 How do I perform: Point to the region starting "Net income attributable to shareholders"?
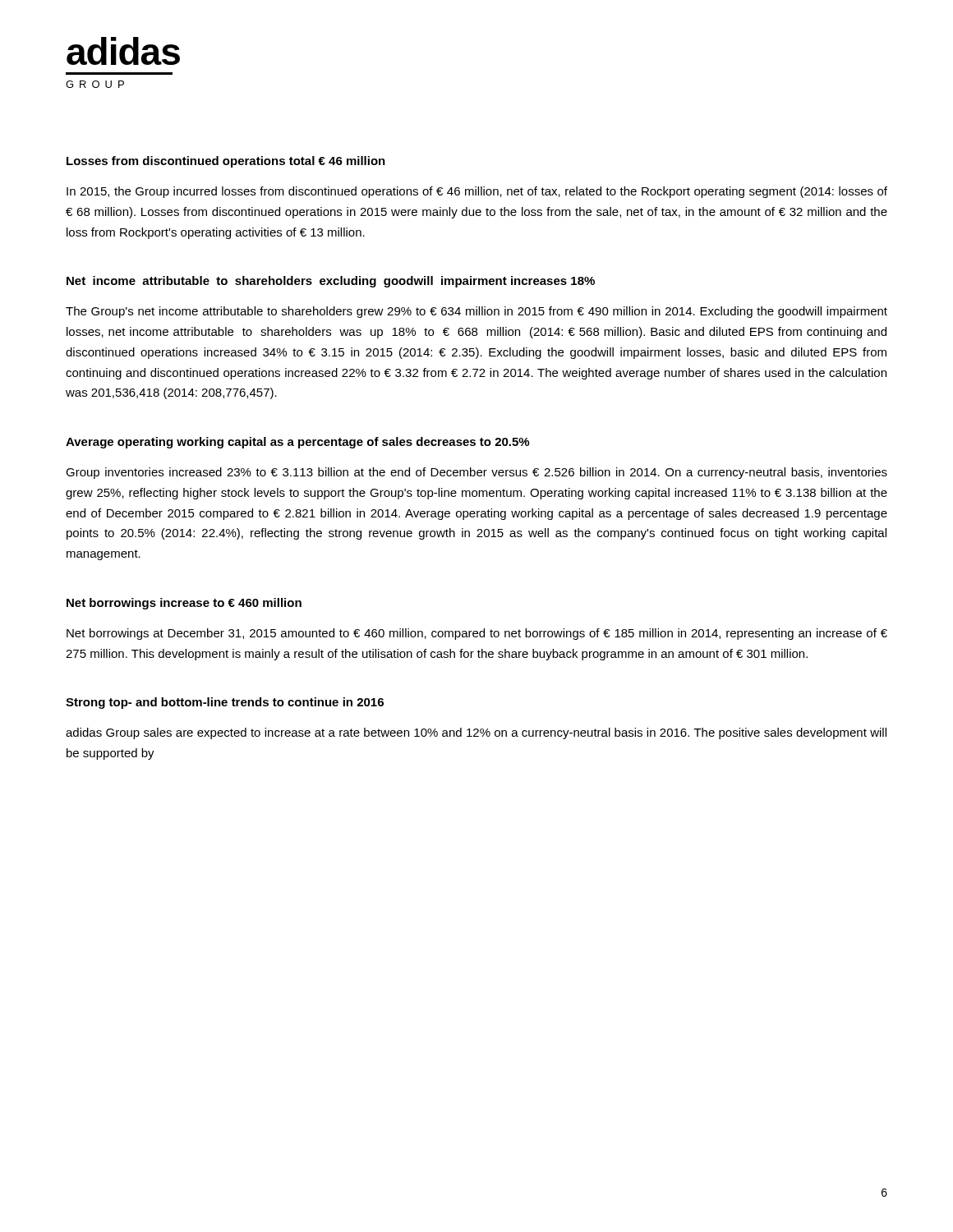476,281
